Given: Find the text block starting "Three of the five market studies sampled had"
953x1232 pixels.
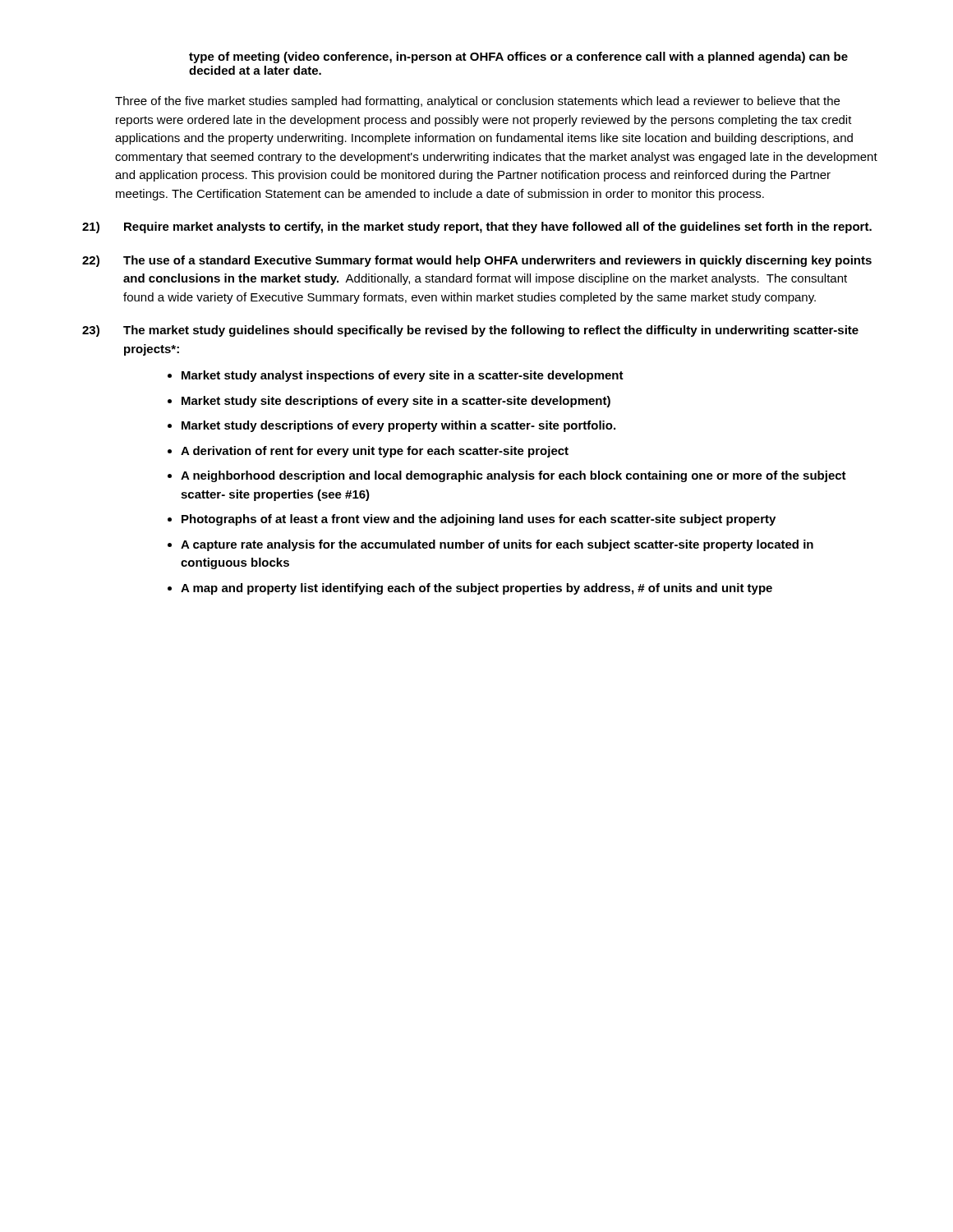Looking at the screenshot, I should pos(496,147).
